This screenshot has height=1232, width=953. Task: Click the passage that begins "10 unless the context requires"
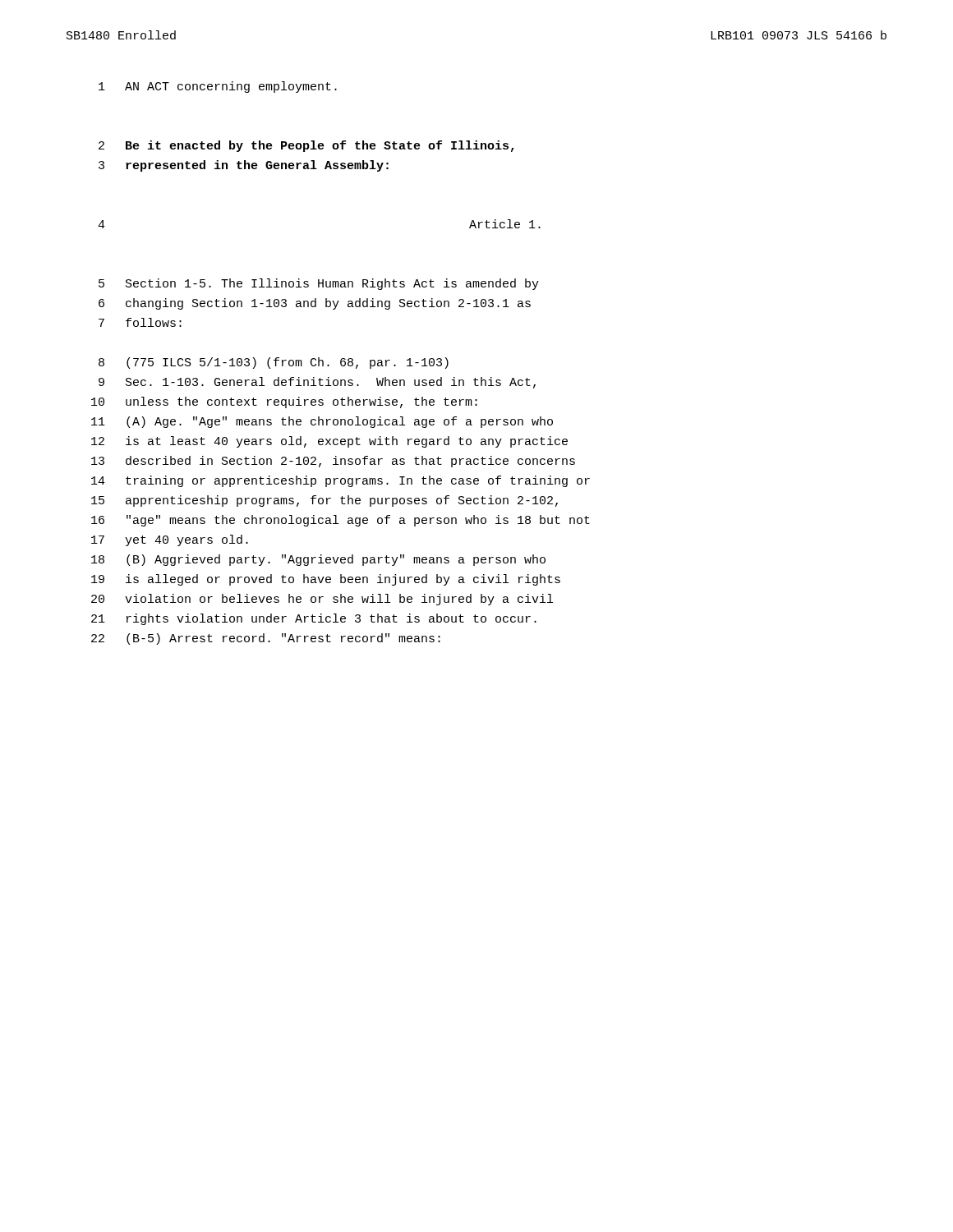click(476, 403)
